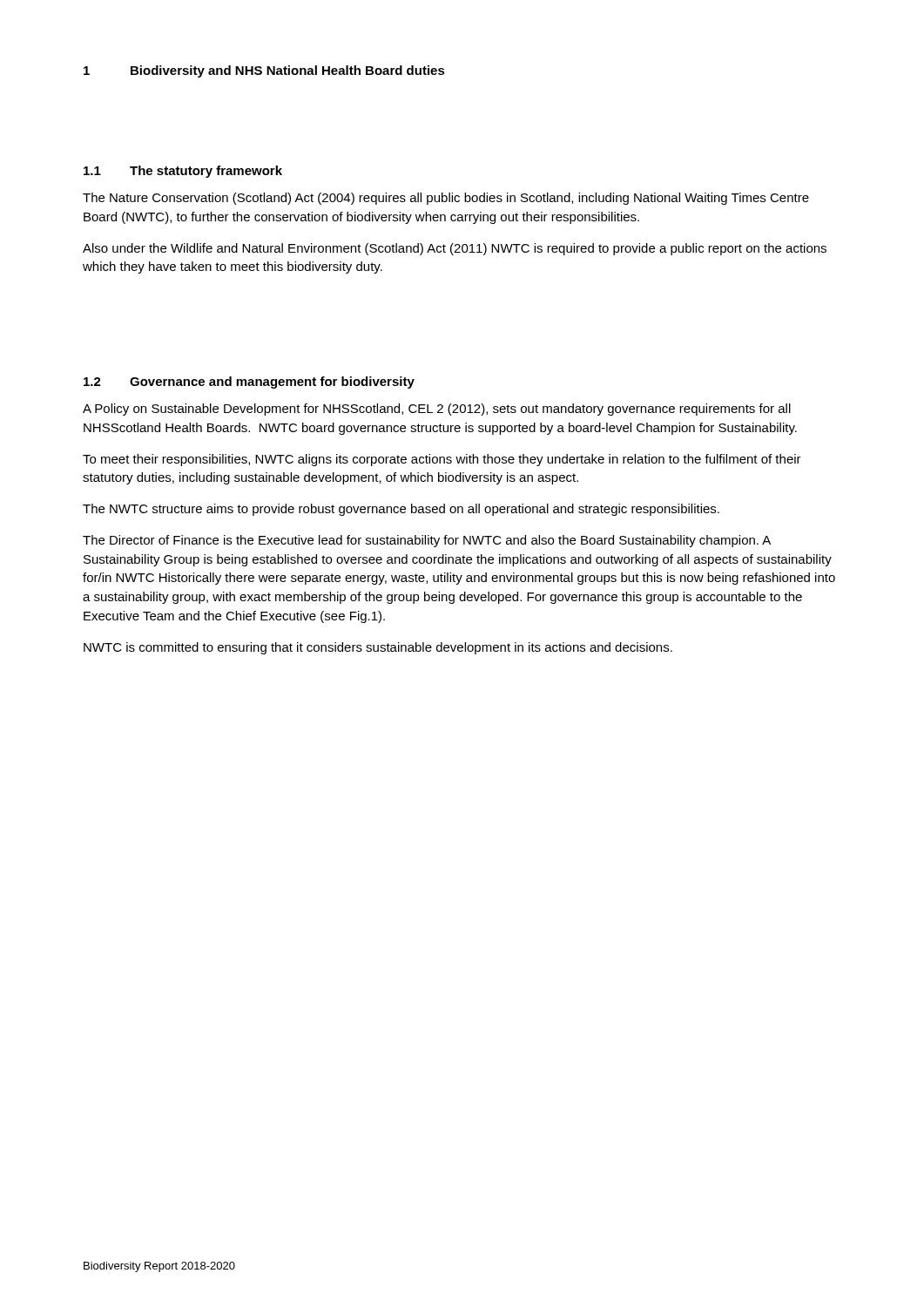The image size is (924, 1307).
Task: Point to the block beginning "The NWTC structure aims"
Action: (401, 508)
